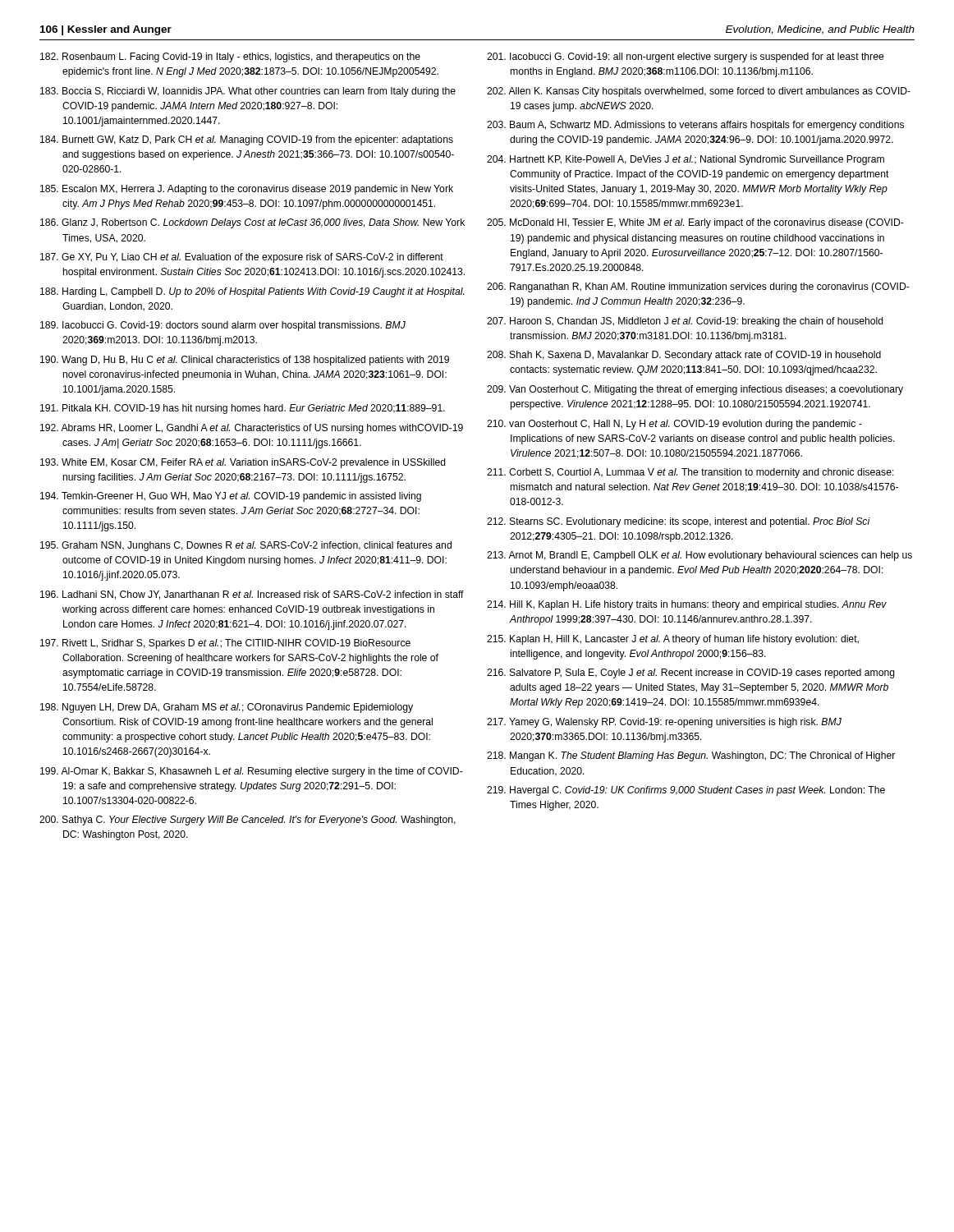Find the list item containing "184. Burnett GW, Katz D,"
Viewport: 954px width, 1232px height.
(x=247, y=155)
